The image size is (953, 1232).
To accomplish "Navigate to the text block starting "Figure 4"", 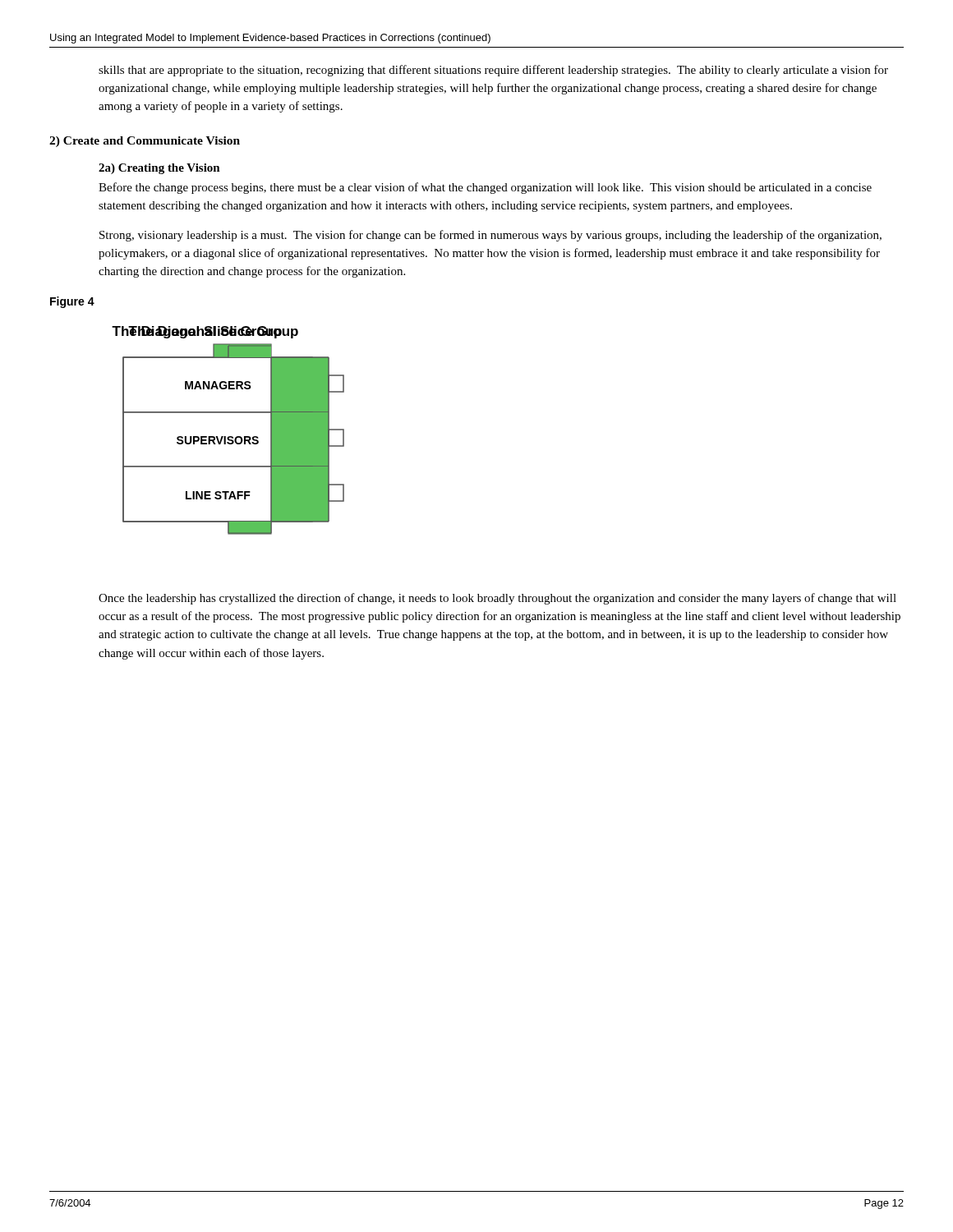I will tap(72, 302).
